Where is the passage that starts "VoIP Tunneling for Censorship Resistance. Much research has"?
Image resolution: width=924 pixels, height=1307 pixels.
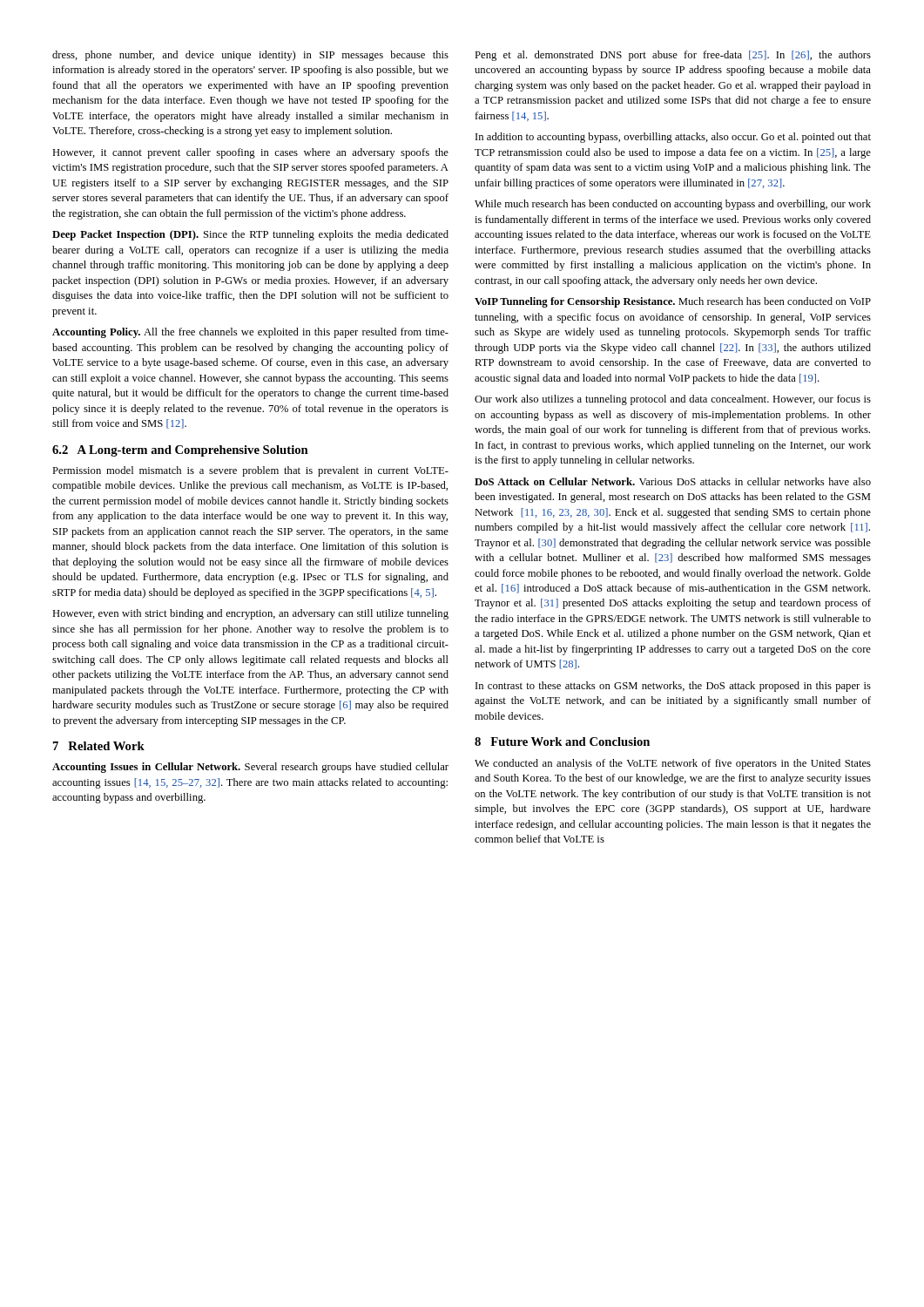tap(673, 340)
